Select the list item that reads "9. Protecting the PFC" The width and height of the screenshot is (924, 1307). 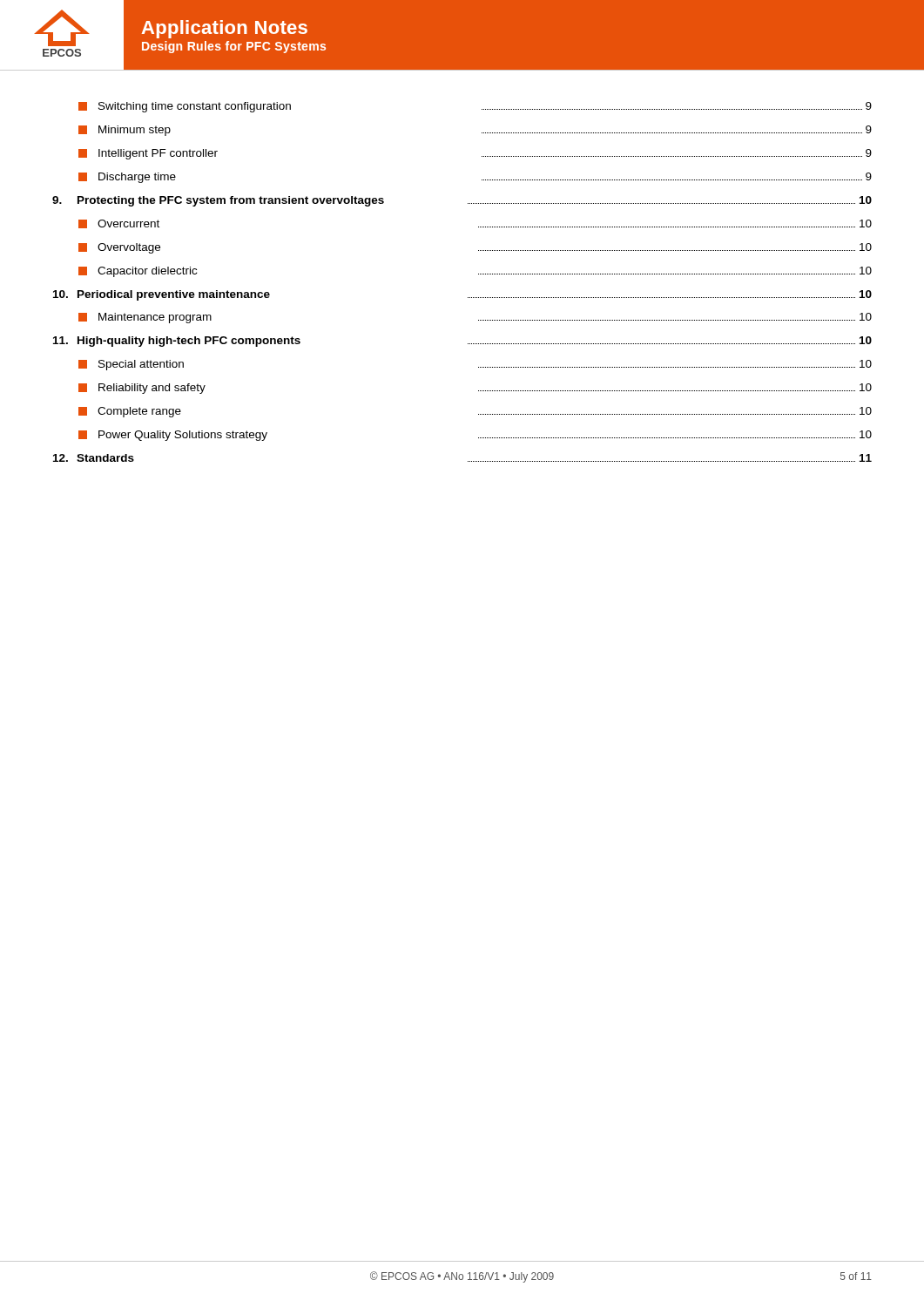(462, 201)
